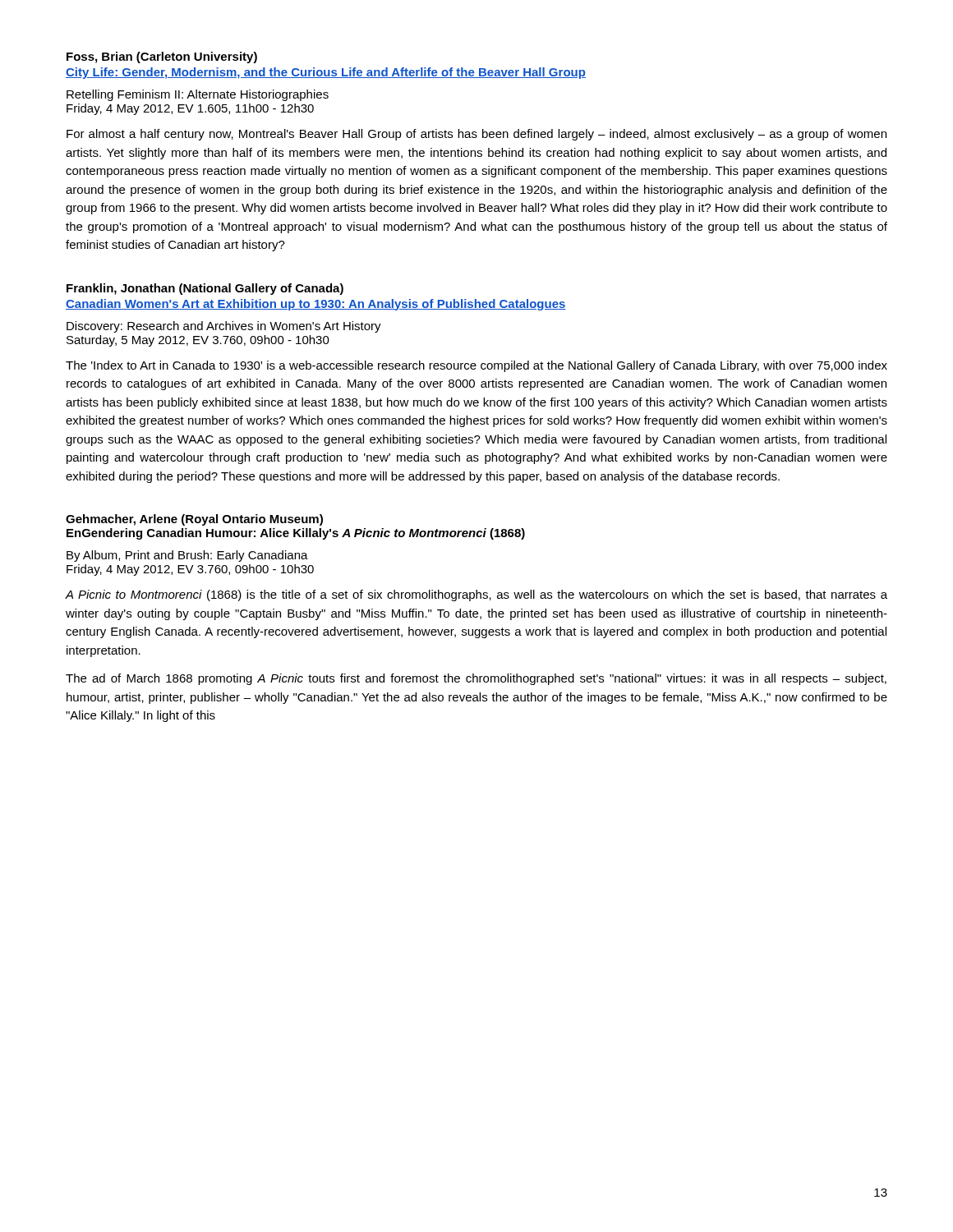The width and height of the screenshot is (953, 1232).
Task: Locate the block of text that opens with "By Album, Print and Brush: Early CanadianaFriday, 4"
Action: [190, 562]
